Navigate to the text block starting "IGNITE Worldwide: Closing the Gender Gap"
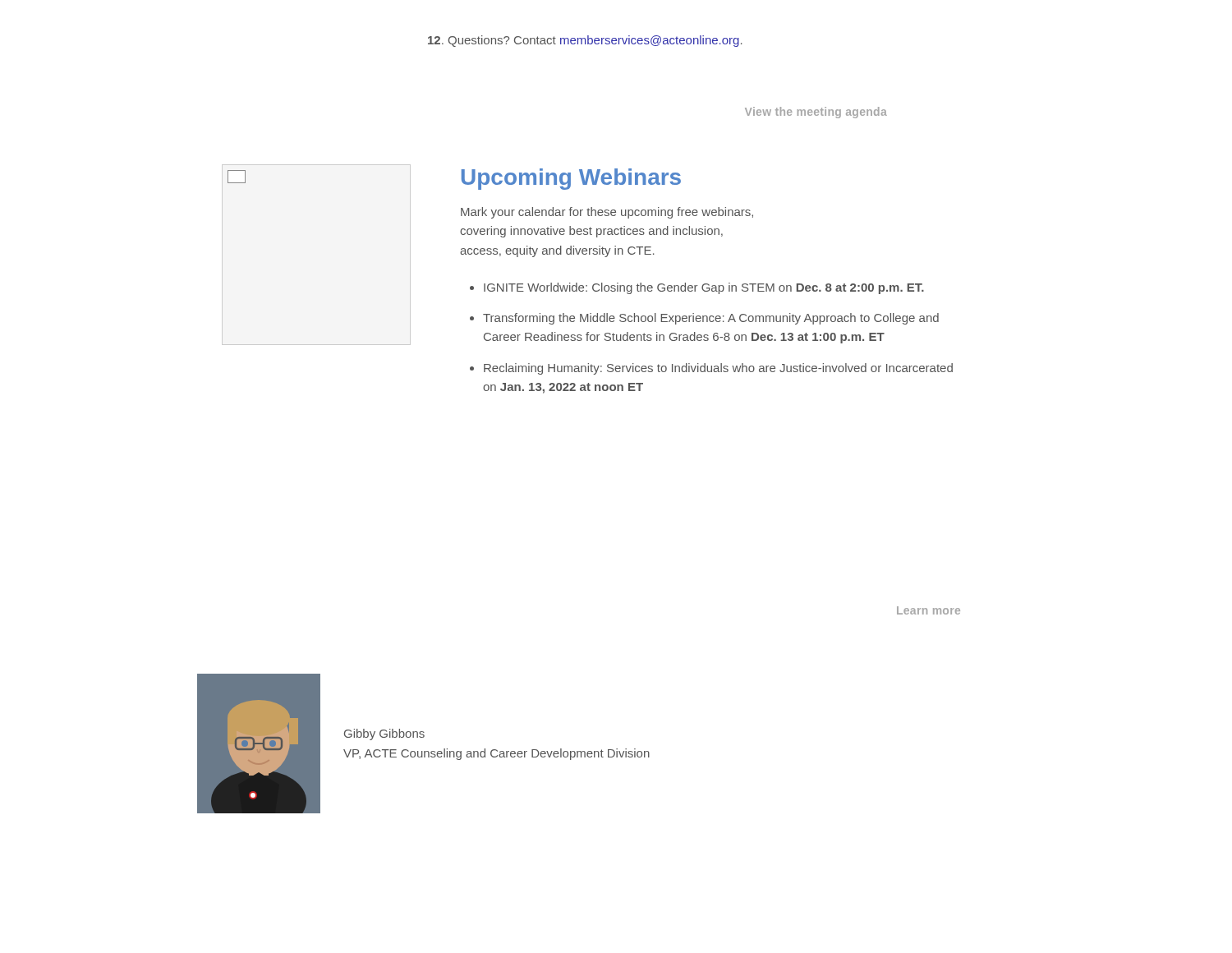Screen dimensions: 953x1232 (704, 287)
